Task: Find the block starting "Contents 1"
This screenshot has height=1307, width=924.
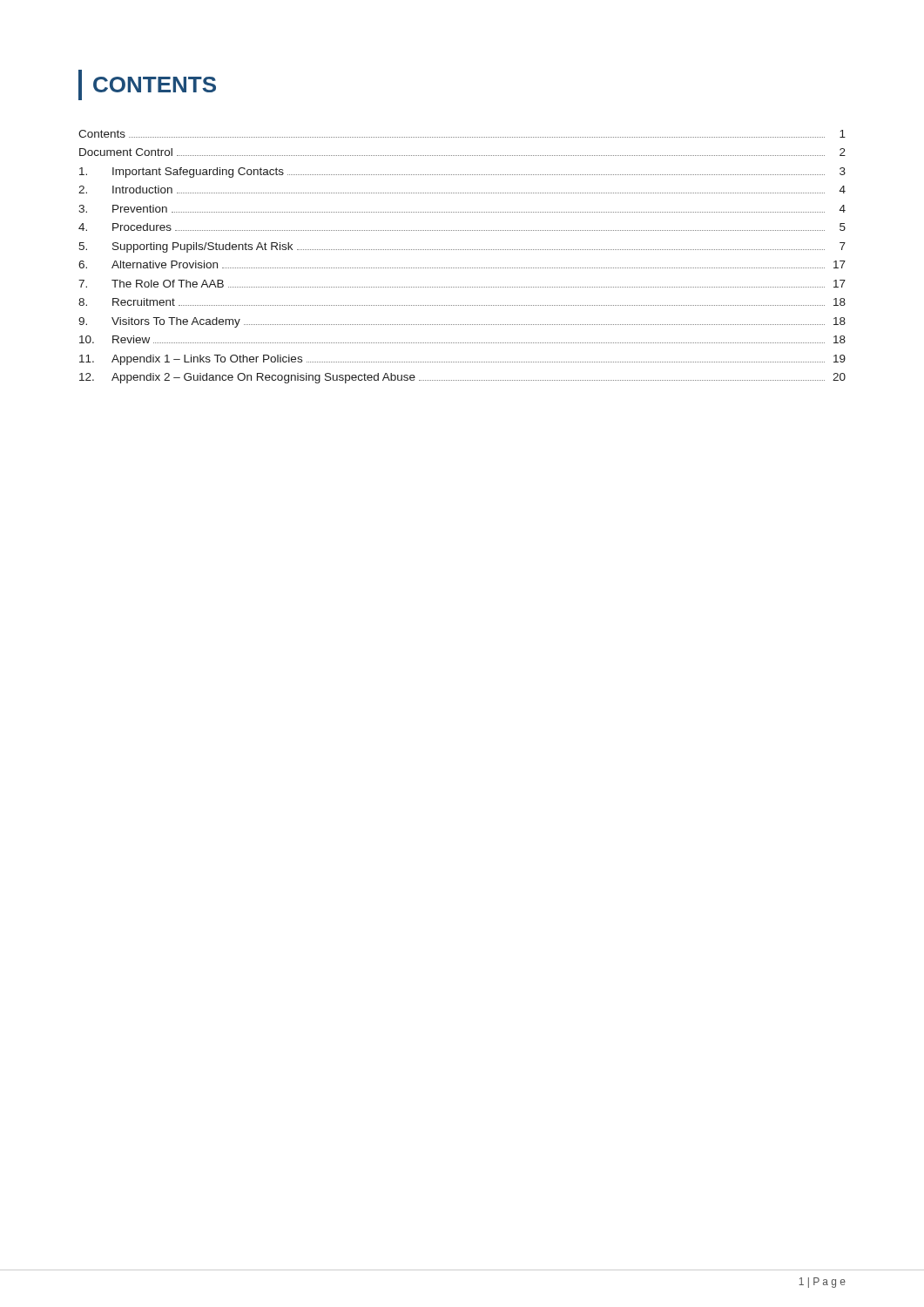Action: (x=462, y=132)
